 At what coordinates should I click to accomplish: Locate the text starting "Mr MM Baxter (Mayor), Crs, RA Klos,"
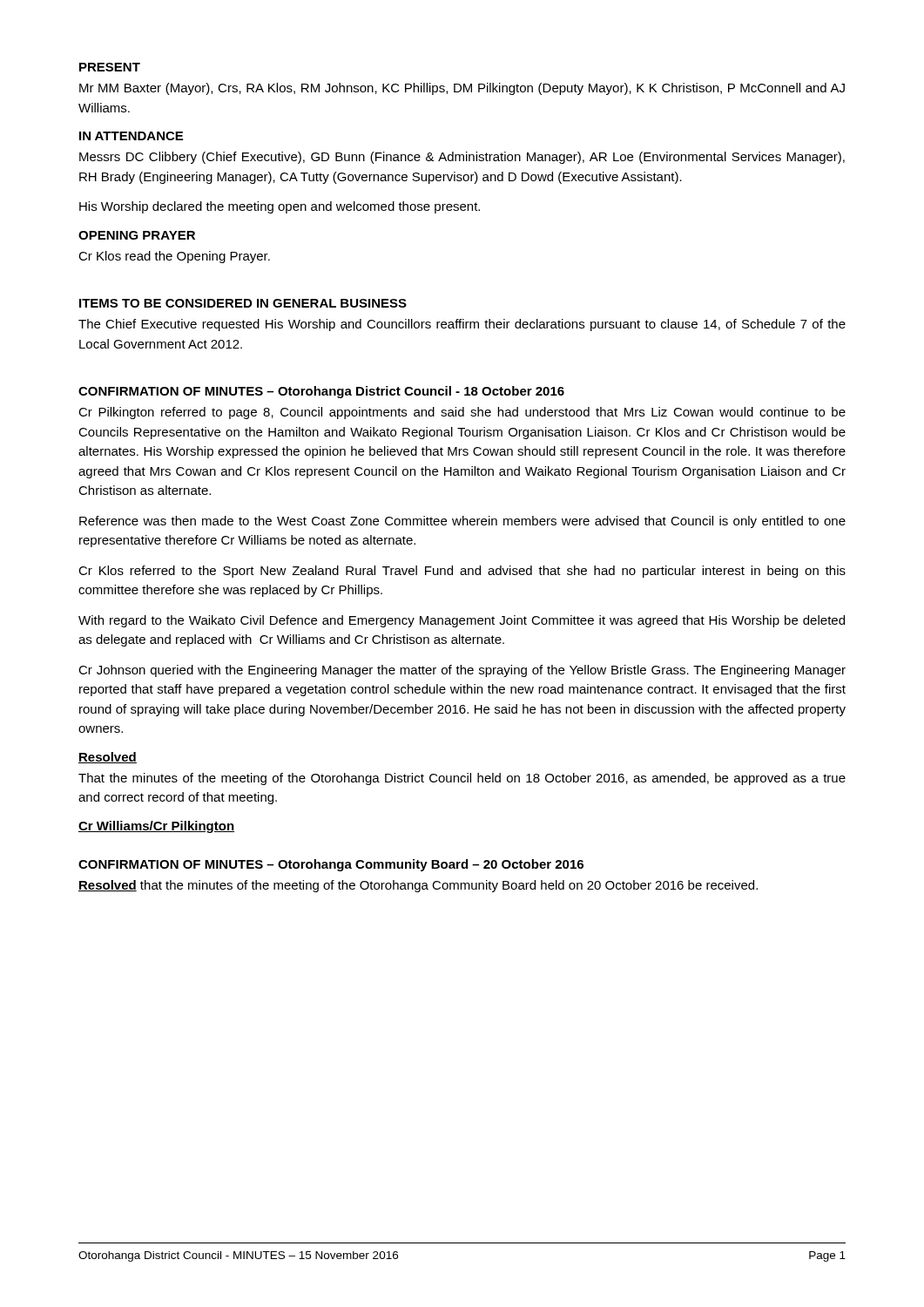(462, 97)
